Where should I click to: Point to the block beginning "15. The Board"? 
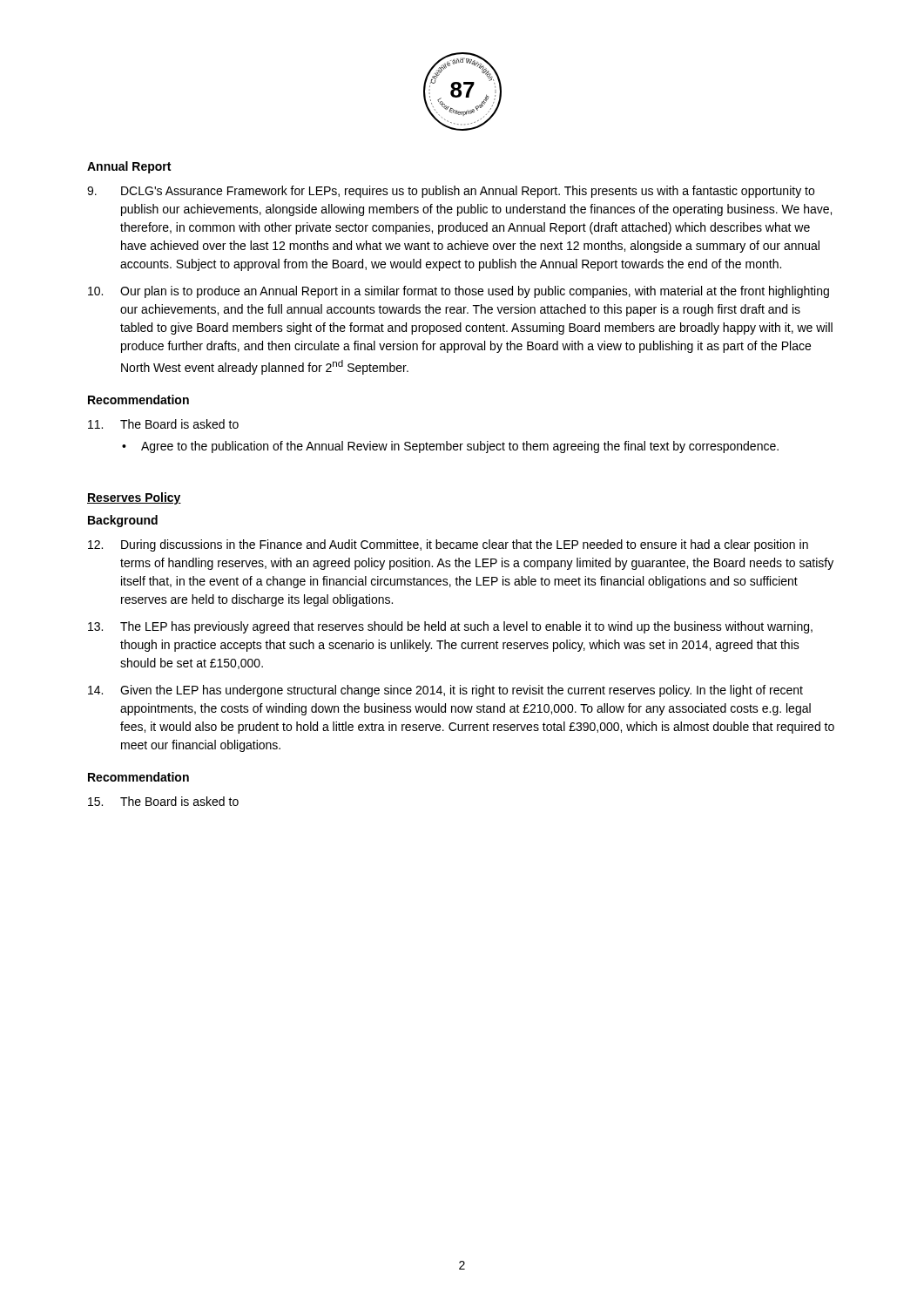(x=163, y=801)
